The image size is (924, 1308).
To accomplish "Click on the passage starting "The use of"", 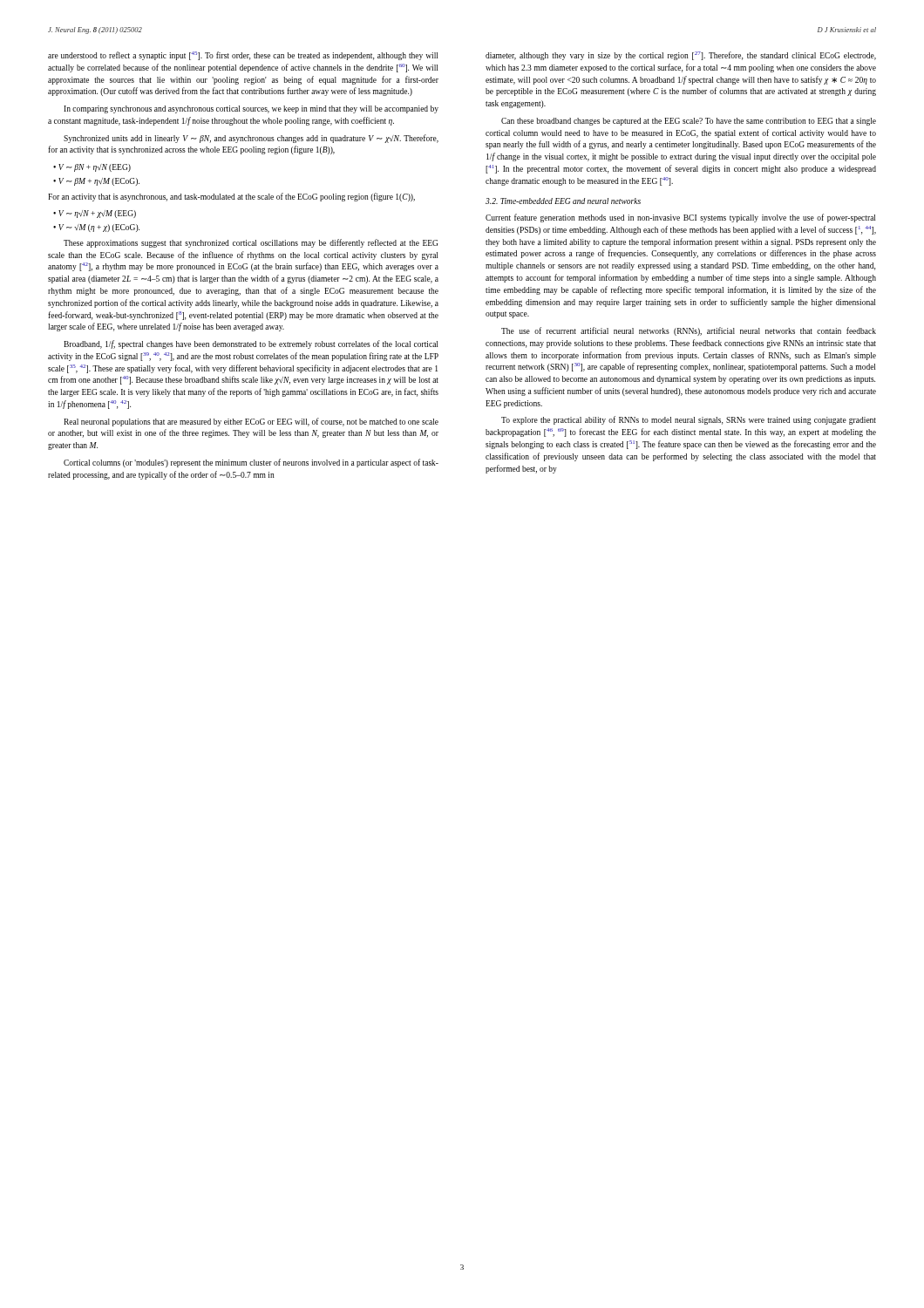I will [x=681, y=368].
